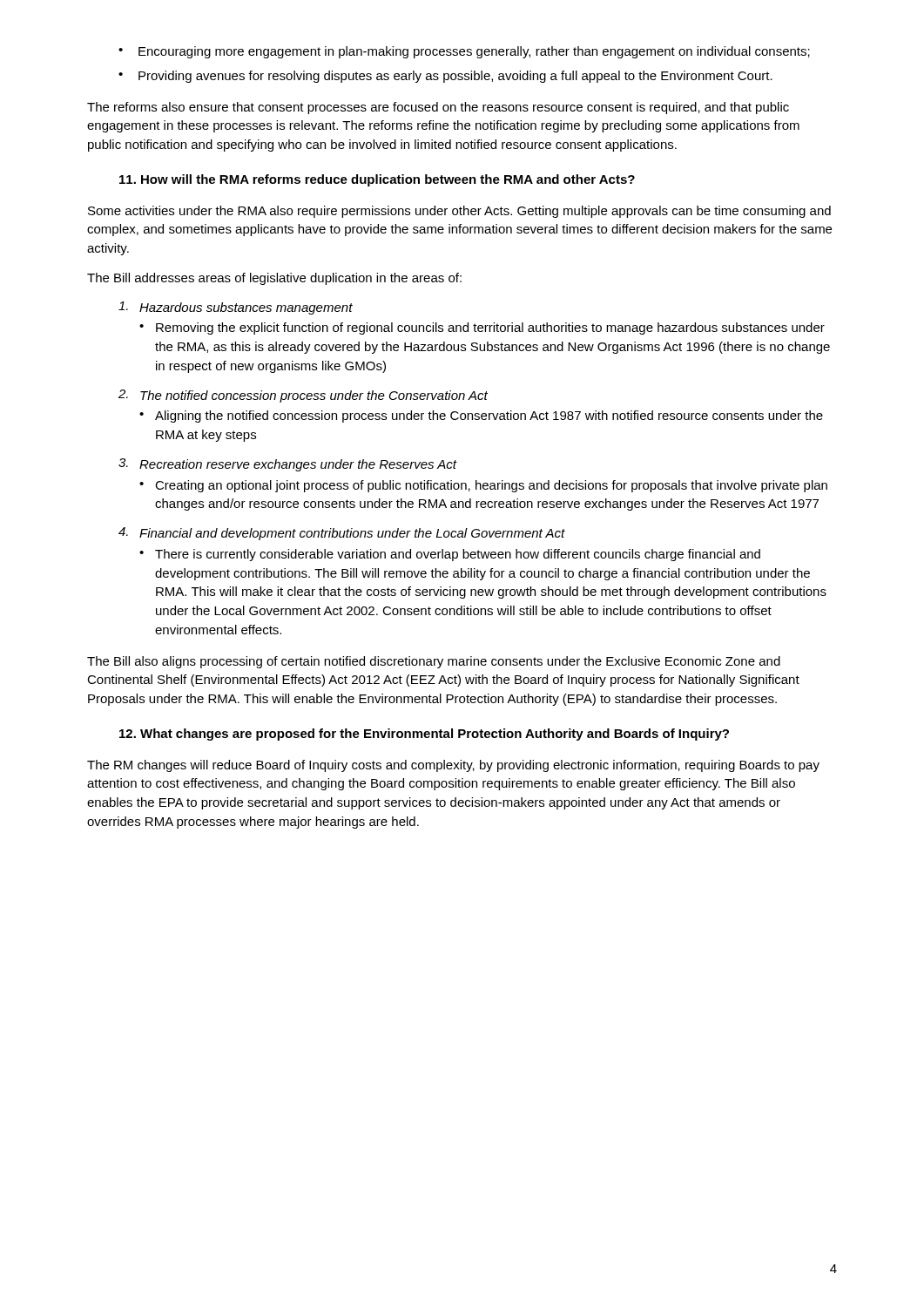Find "Hazardous substances management" on this page
Screen dimensions: 1307x924
(236, 308)
